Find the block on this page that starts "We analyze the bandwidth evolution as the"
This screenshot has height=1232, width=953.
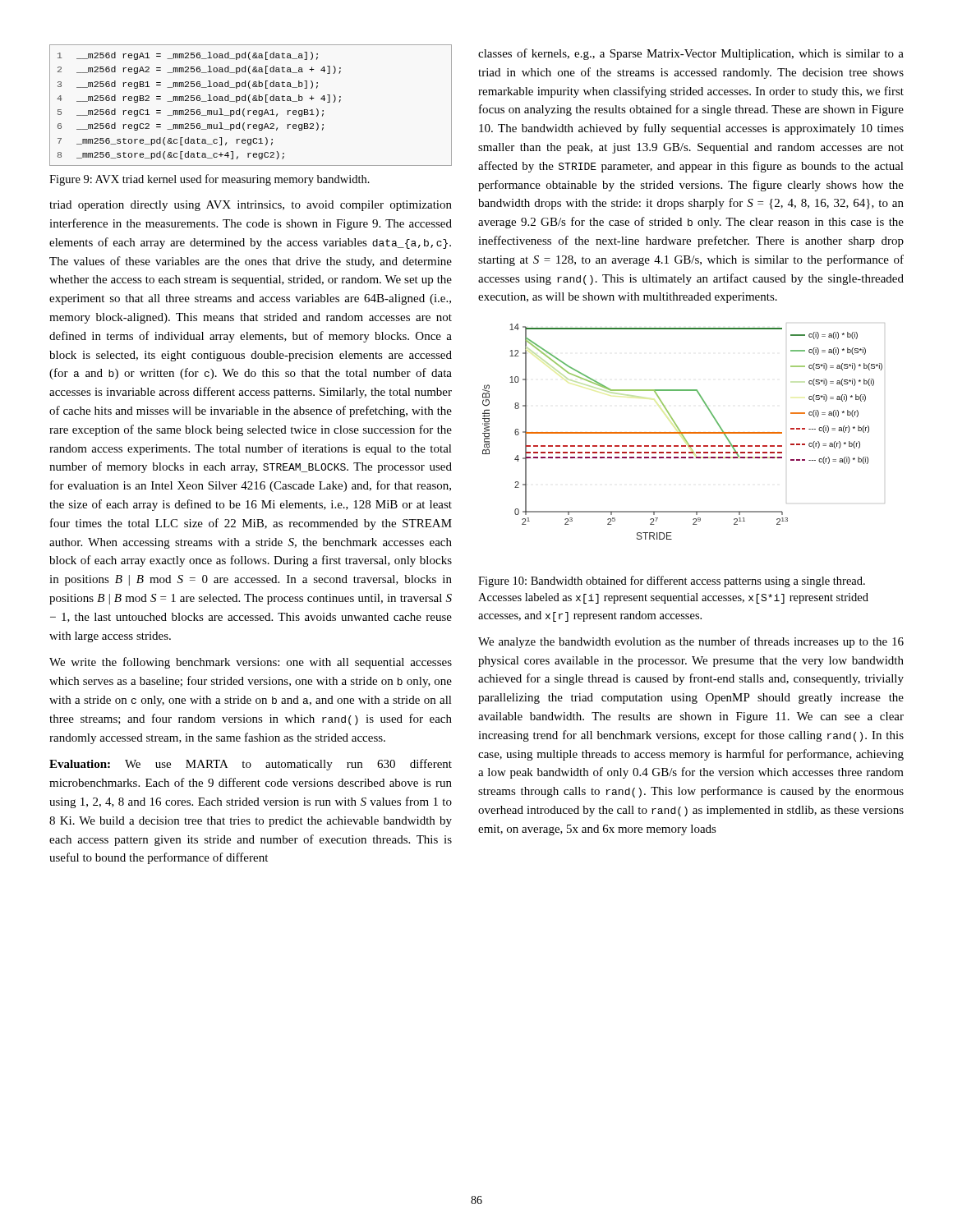[691, 735]
